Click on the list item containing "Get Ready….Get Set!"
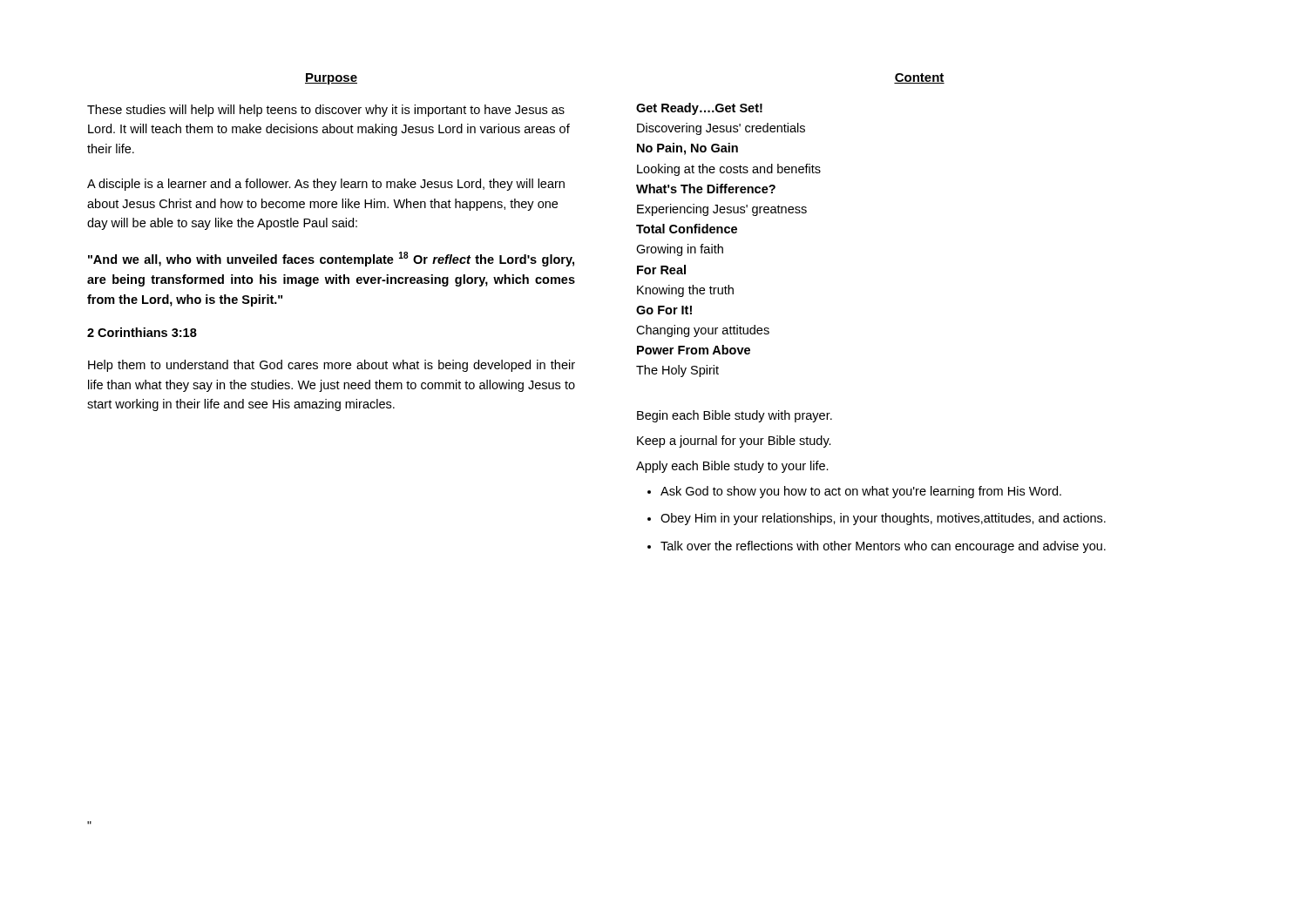This screenshot has height=924, width=1307. click(x=700, y=108)
